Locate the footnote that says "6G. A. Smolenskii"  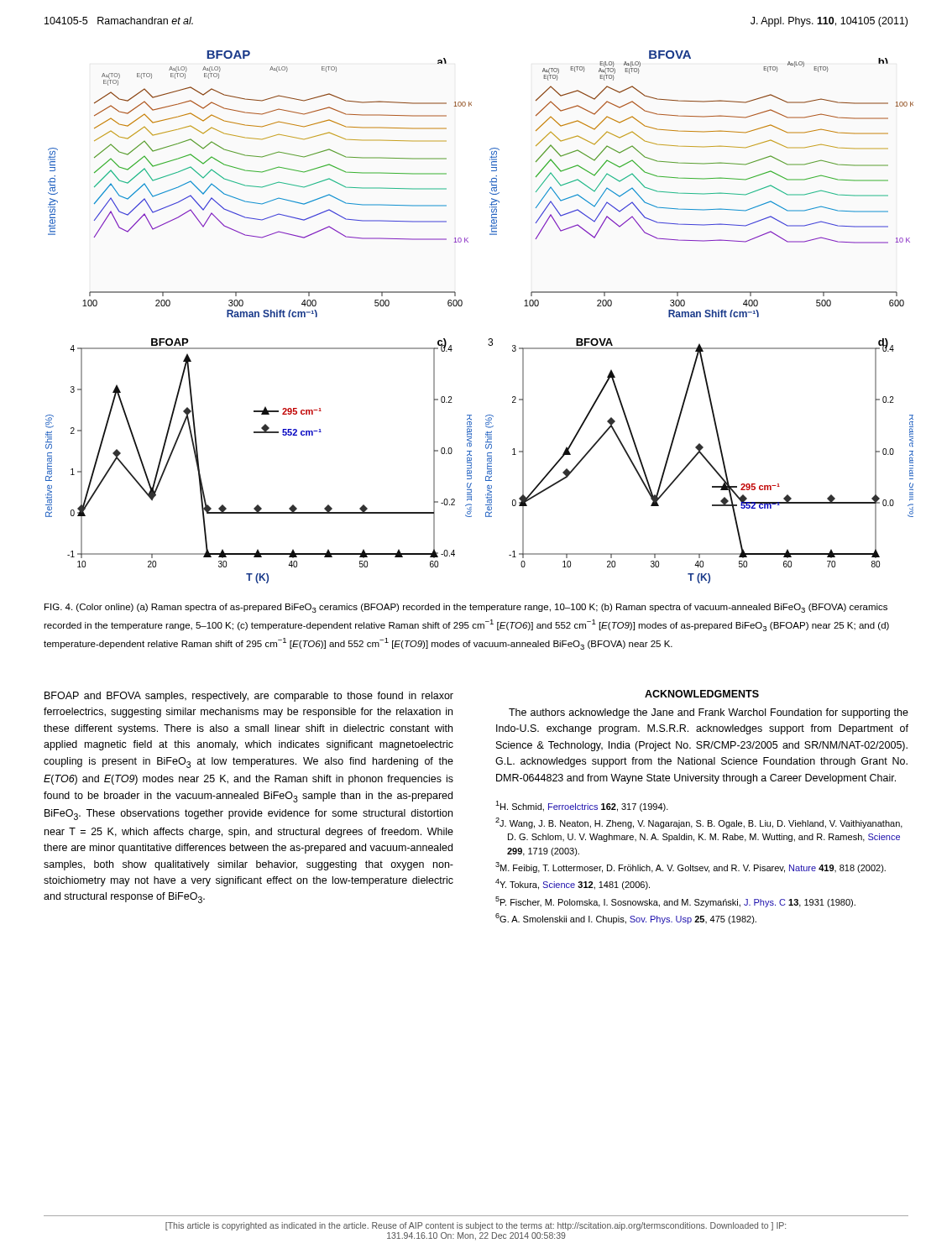[x=626, y=917]
